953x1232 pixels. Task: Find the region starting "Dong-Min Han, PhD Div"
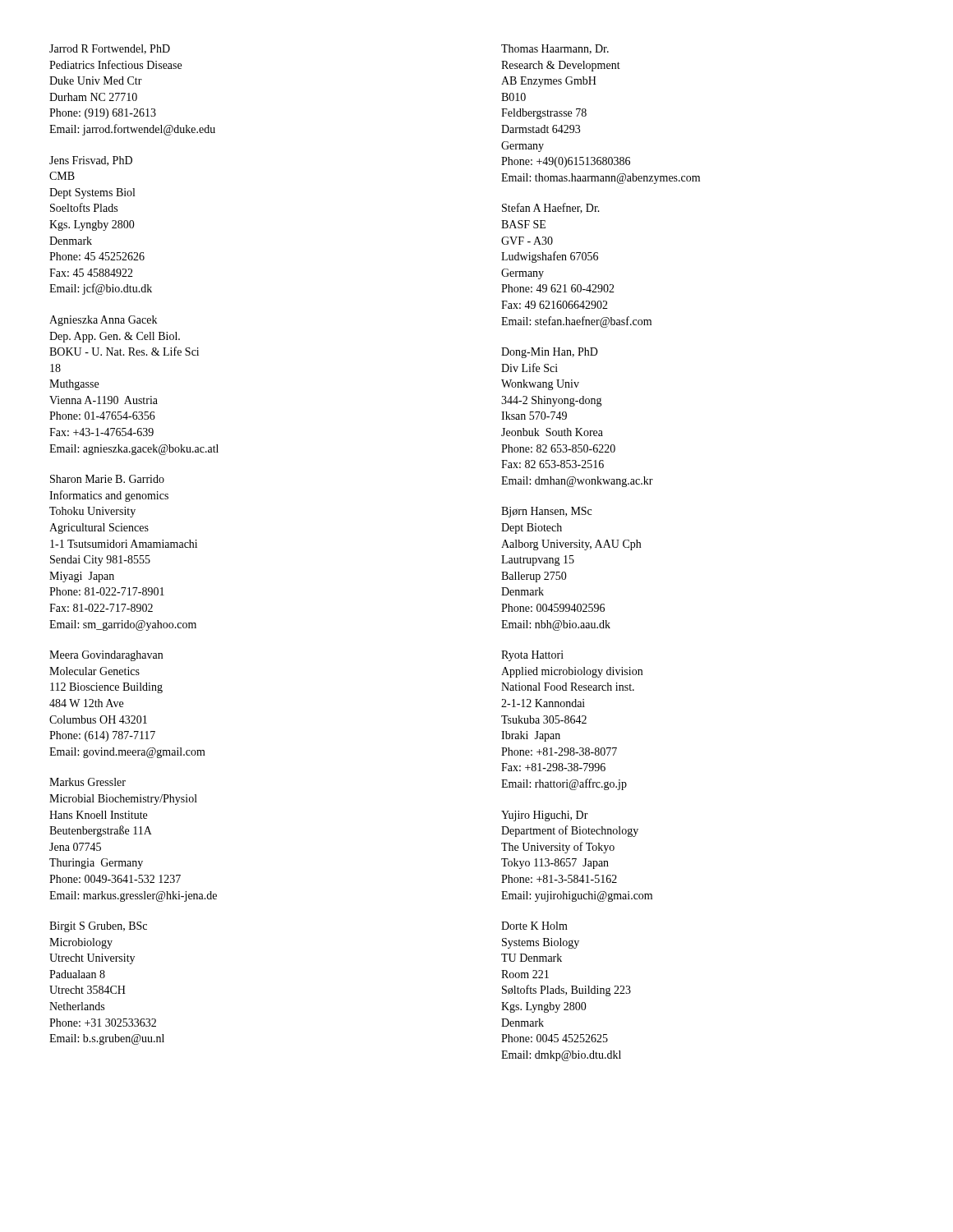(577, 416)
